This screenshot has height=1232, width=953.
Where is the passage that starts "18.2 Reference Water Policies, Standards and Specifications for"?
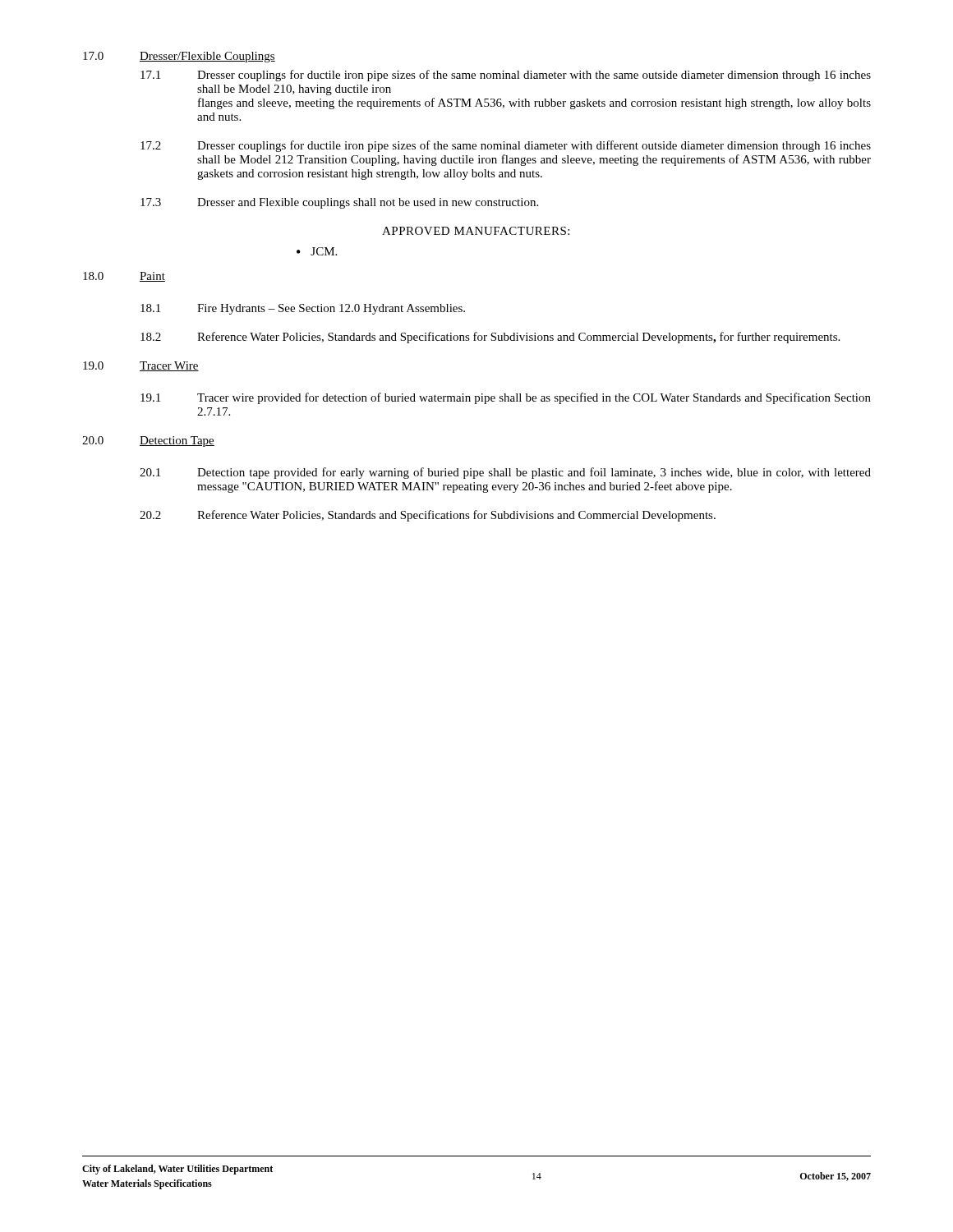505,337
